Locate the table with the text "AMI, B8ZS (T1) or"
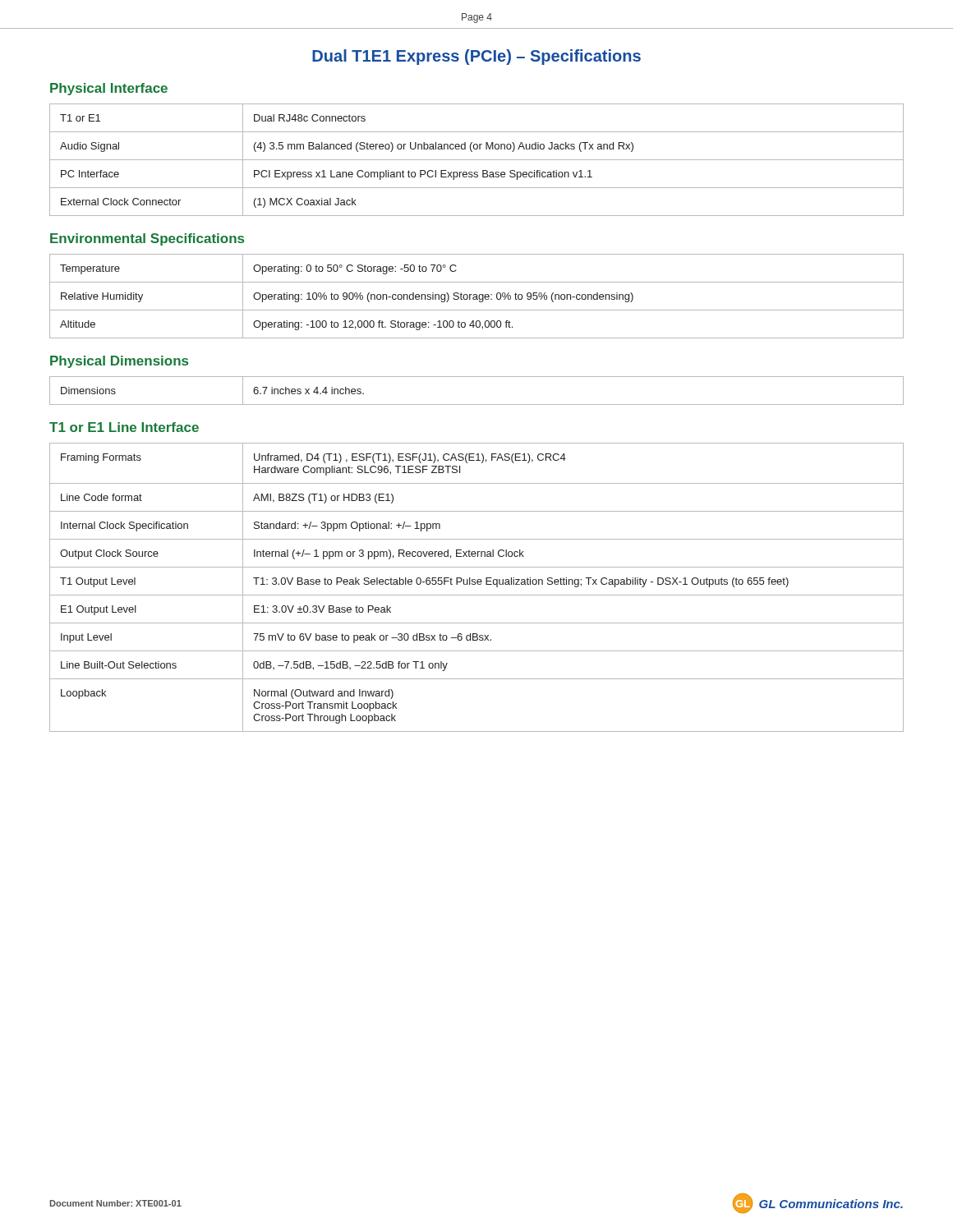Viewport: 953px width, 1232px height. (x=476, y=587)
